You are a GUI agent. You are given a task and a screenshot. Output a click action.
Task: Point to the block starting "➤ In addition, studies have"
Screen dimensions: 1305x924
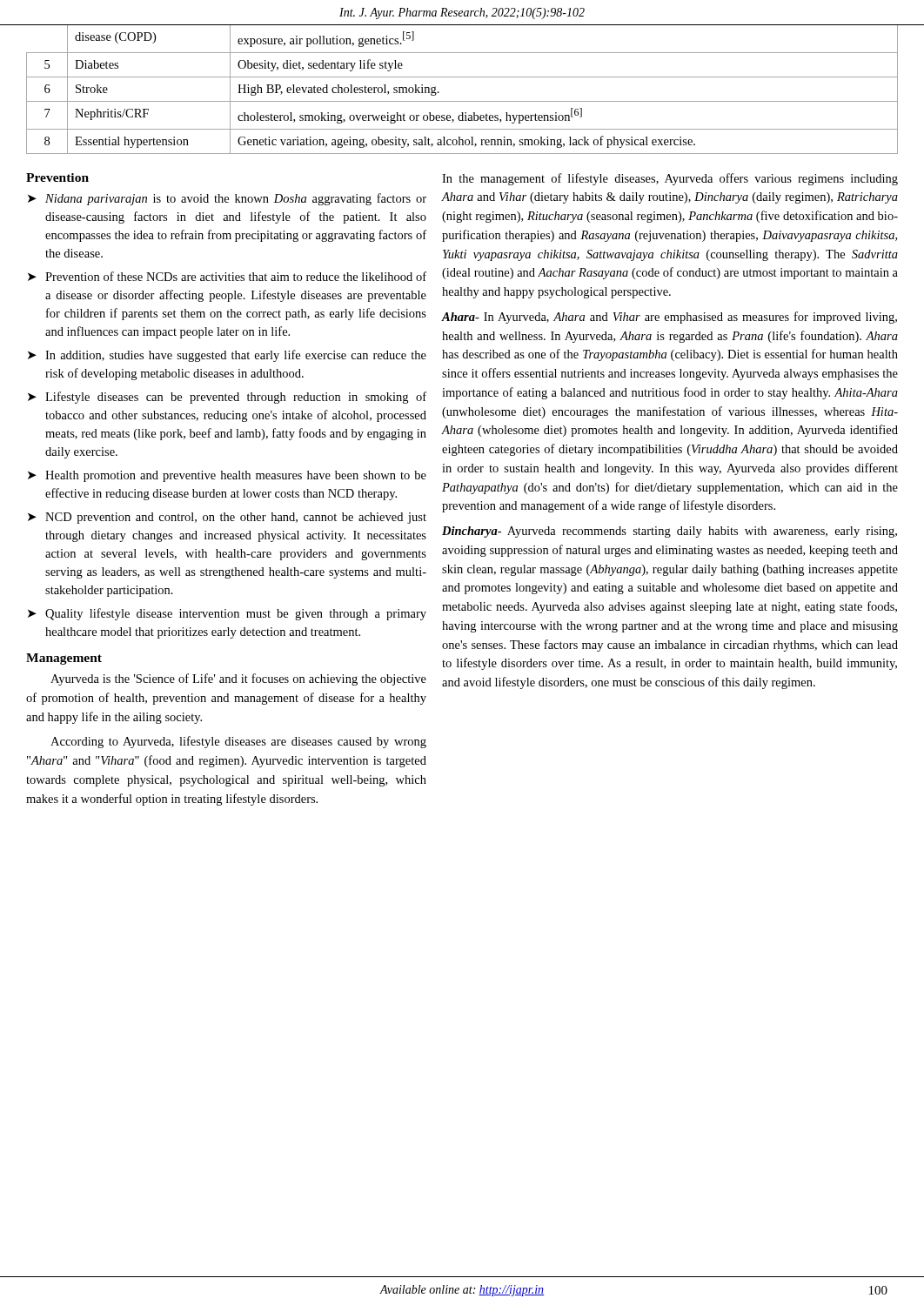pyautogui.click(x=226, y=364)
